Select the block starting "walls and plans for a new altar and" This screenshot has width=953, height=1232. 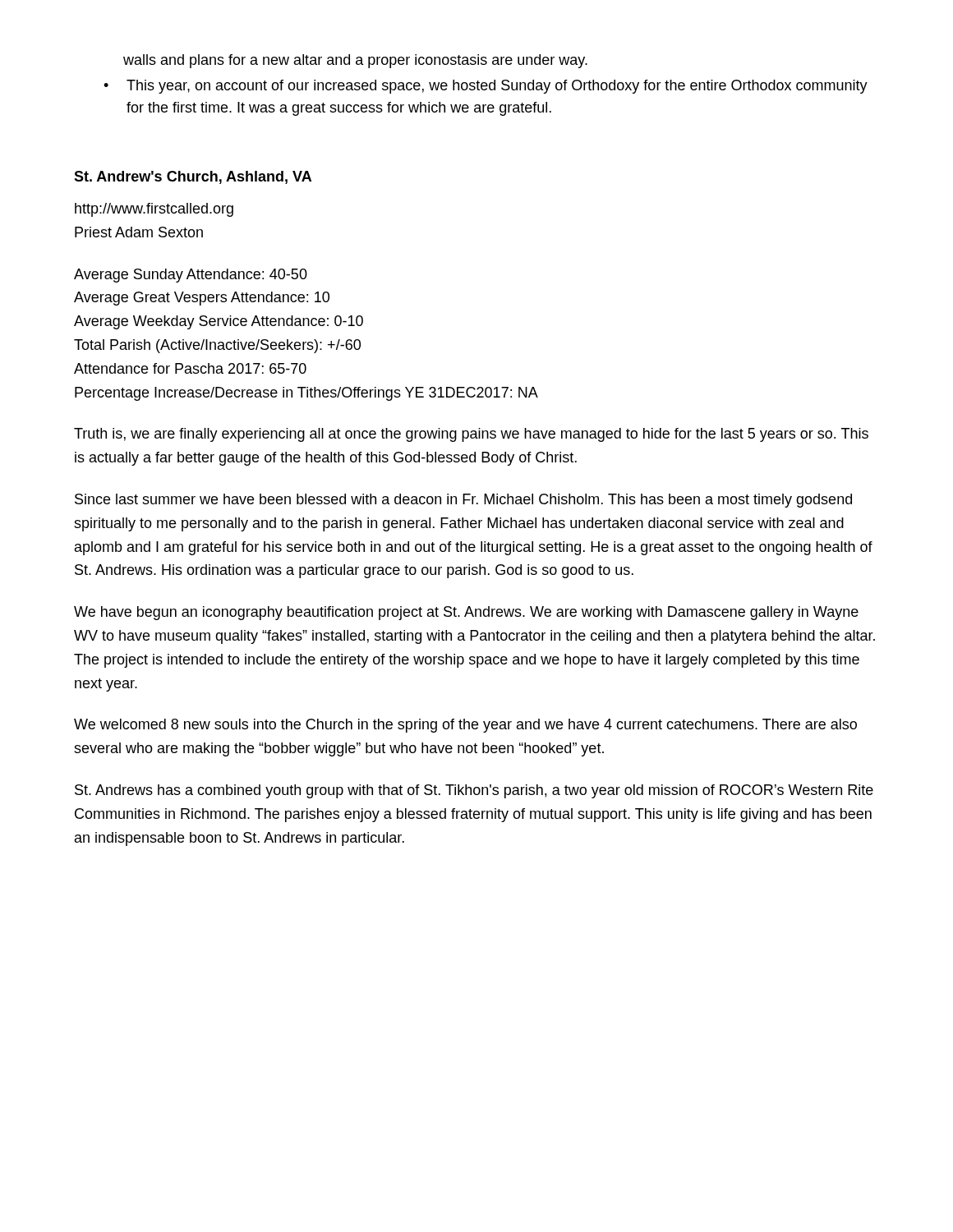coord(356,60)
